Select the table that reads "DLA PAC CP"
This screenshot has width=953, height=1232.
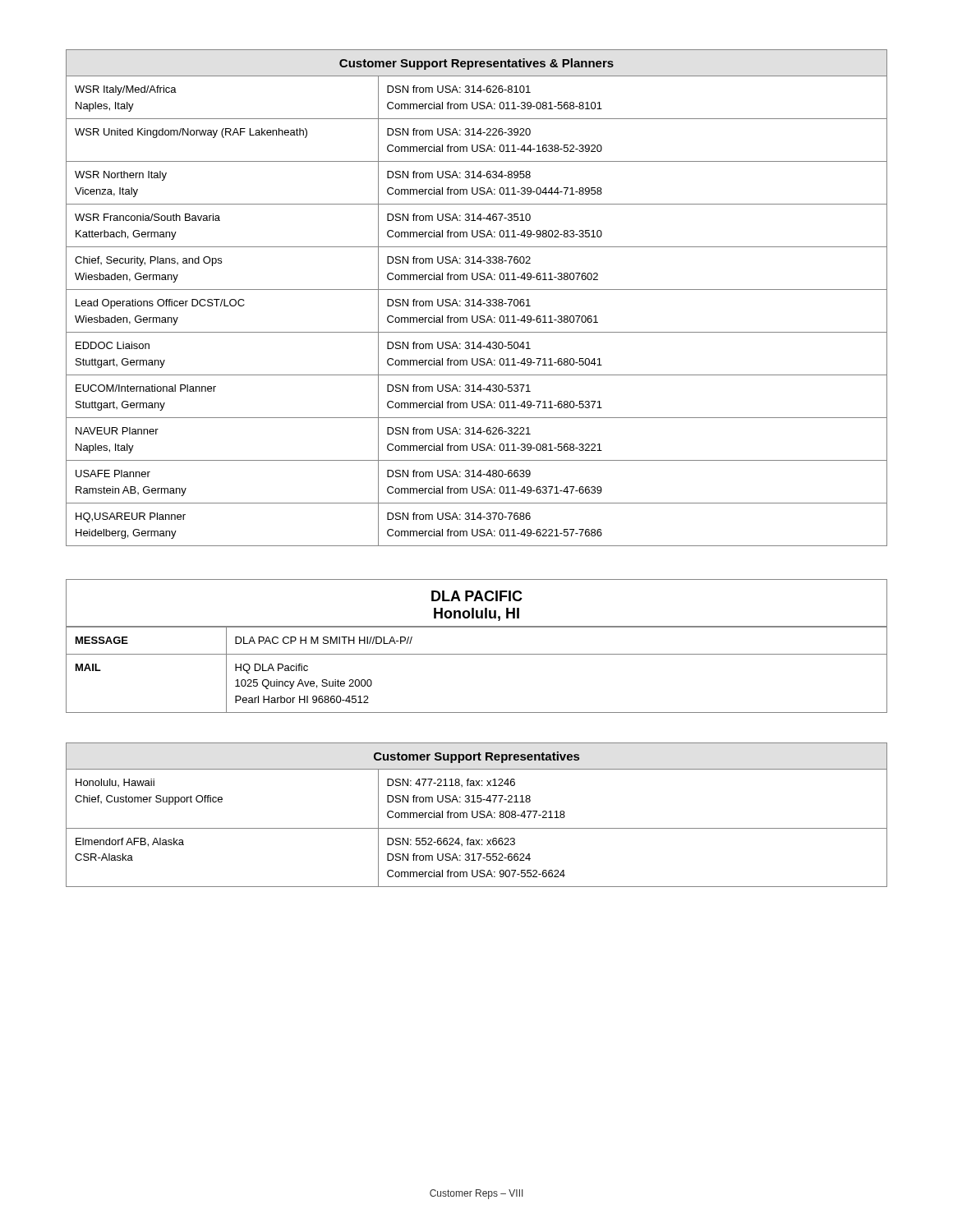point(476,670)
